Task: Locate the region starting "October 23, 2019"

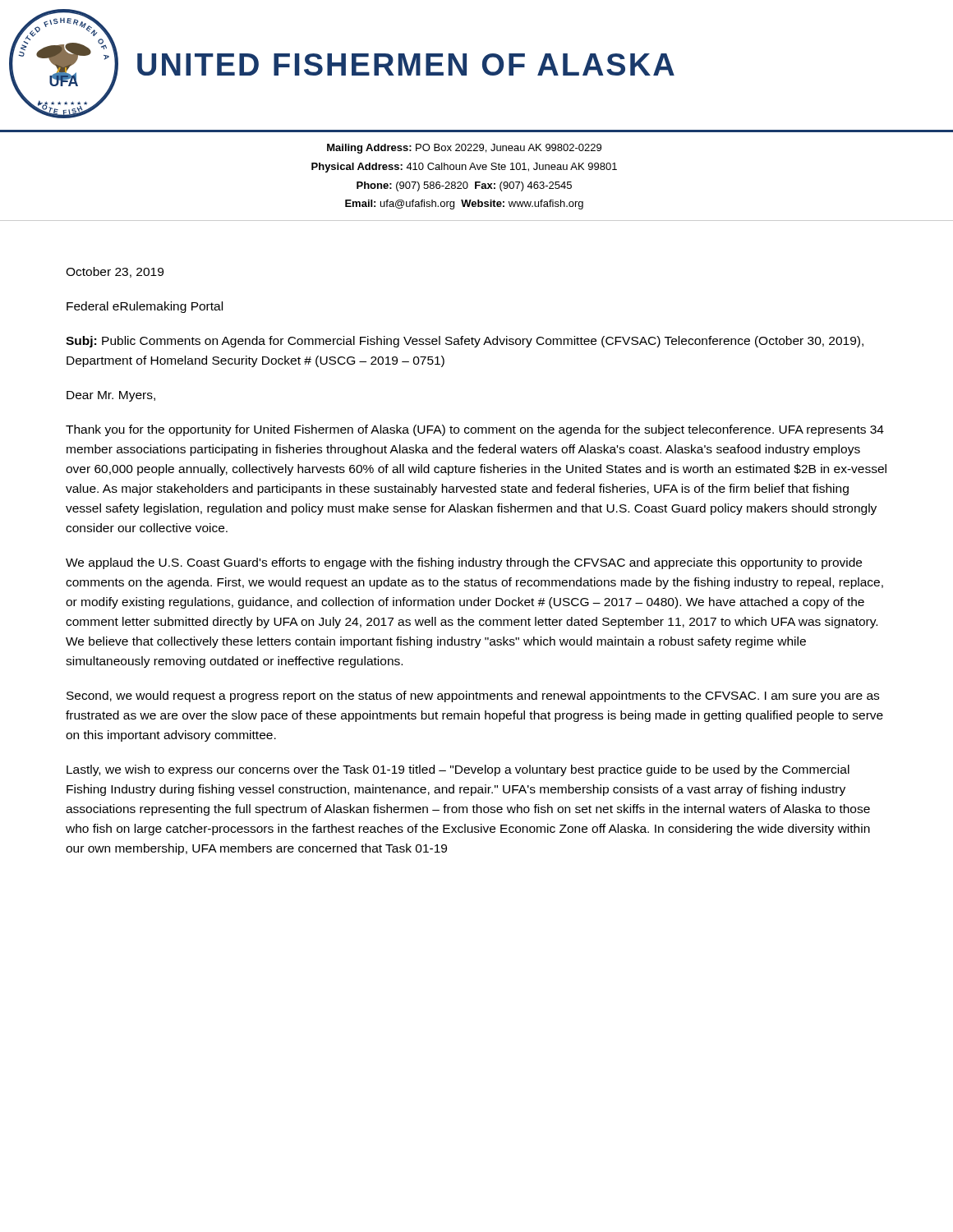Action: click(x=115, y=271)
